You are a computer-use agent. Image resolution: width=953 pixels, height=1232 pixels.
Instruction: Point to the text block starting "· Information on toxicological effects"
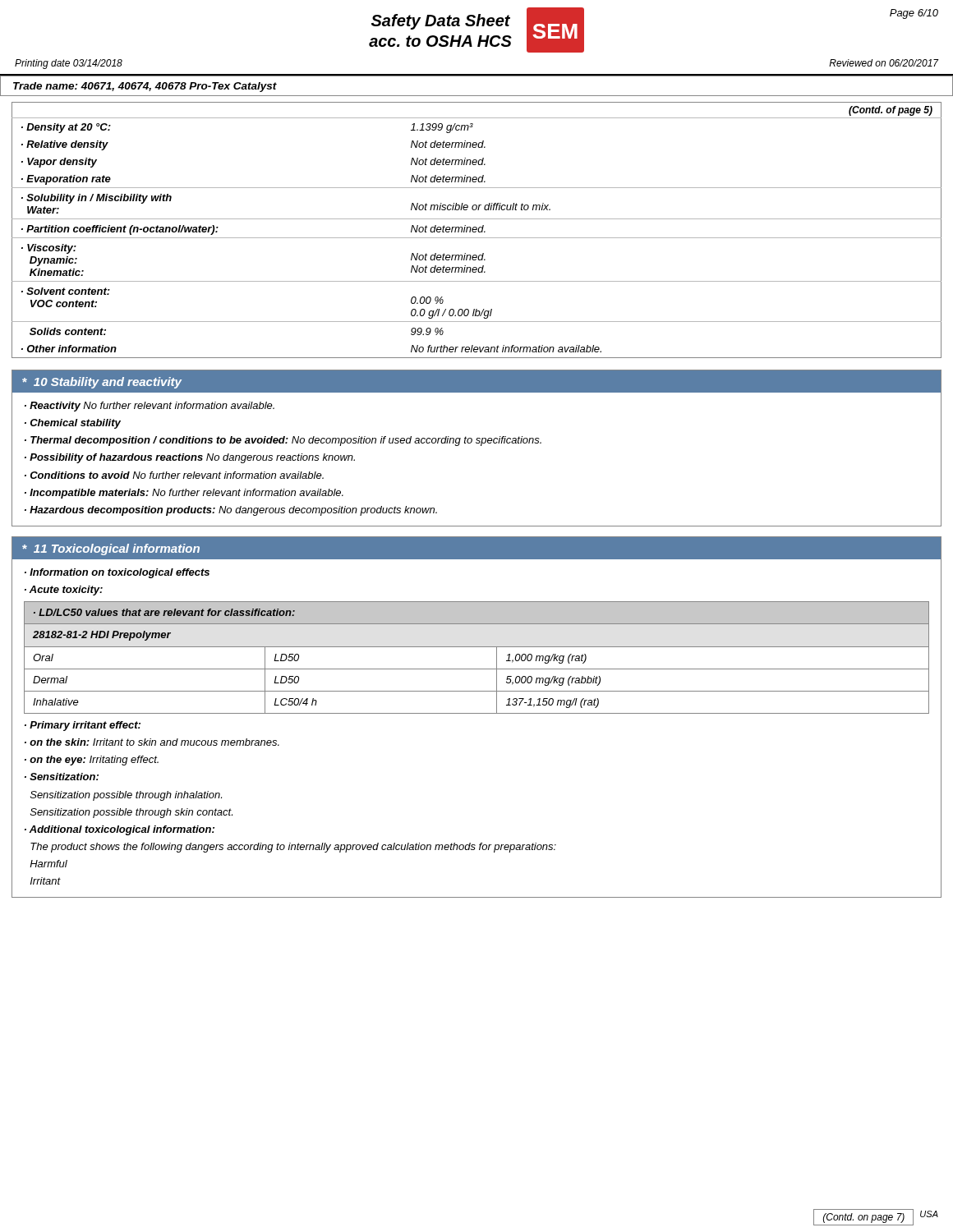tap(117, 572)
